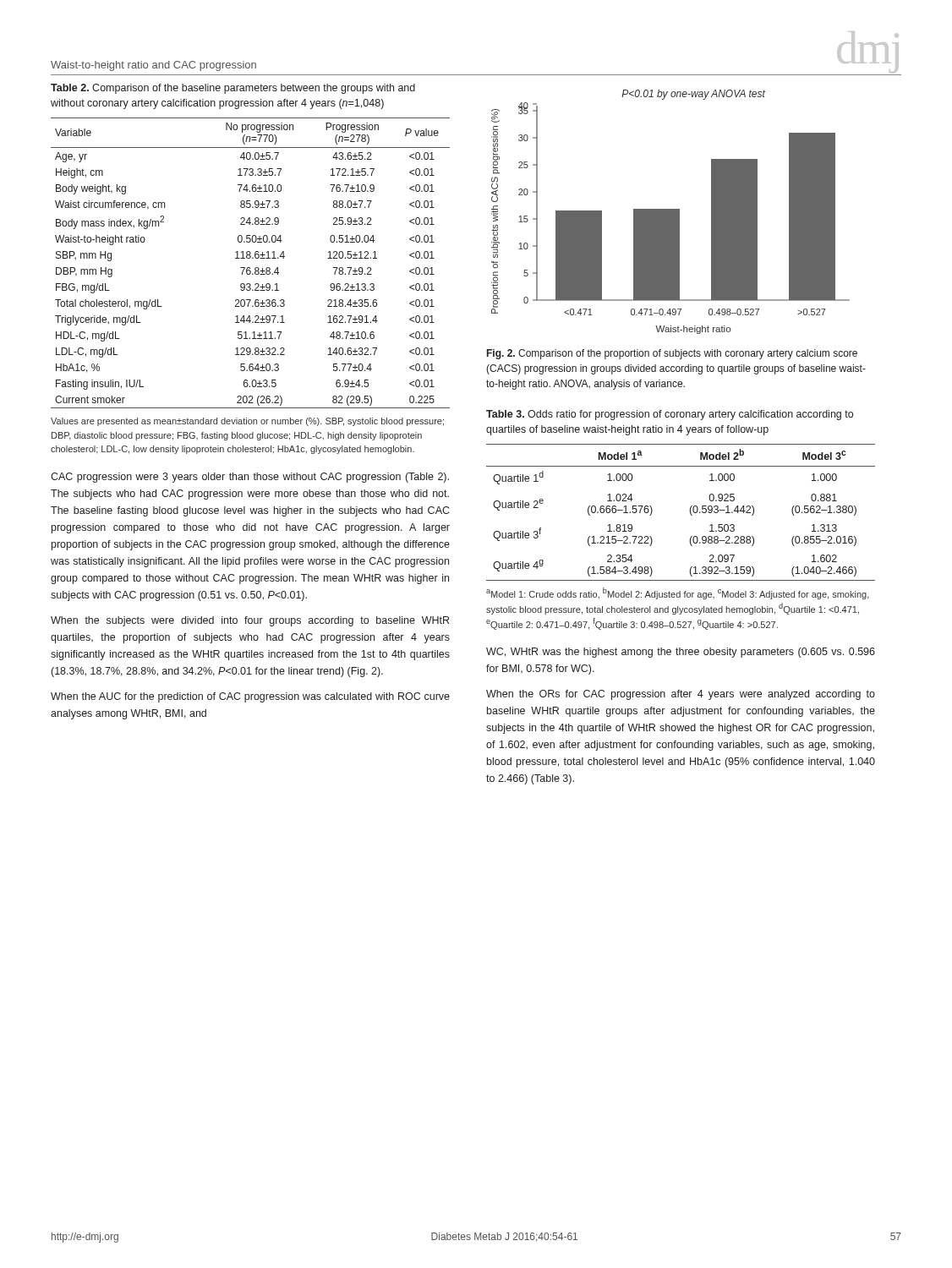
Task: Locate the text block containing "WC, WHtR was the"
Action: point(681,660)
